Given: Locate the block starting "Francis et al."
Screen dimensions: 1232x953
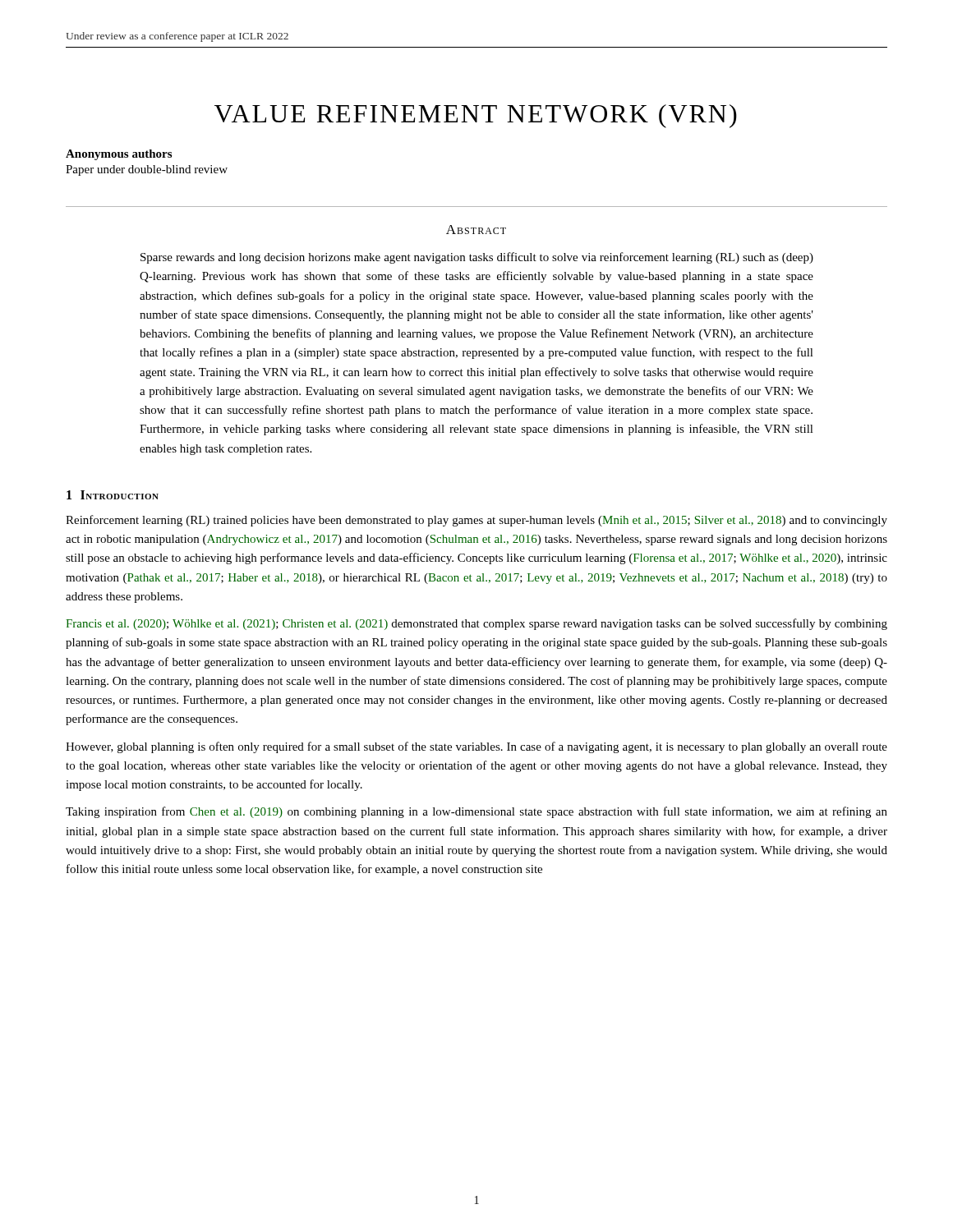Looking at the screenshot, I should pyautogui.click(x=476, y=671).
